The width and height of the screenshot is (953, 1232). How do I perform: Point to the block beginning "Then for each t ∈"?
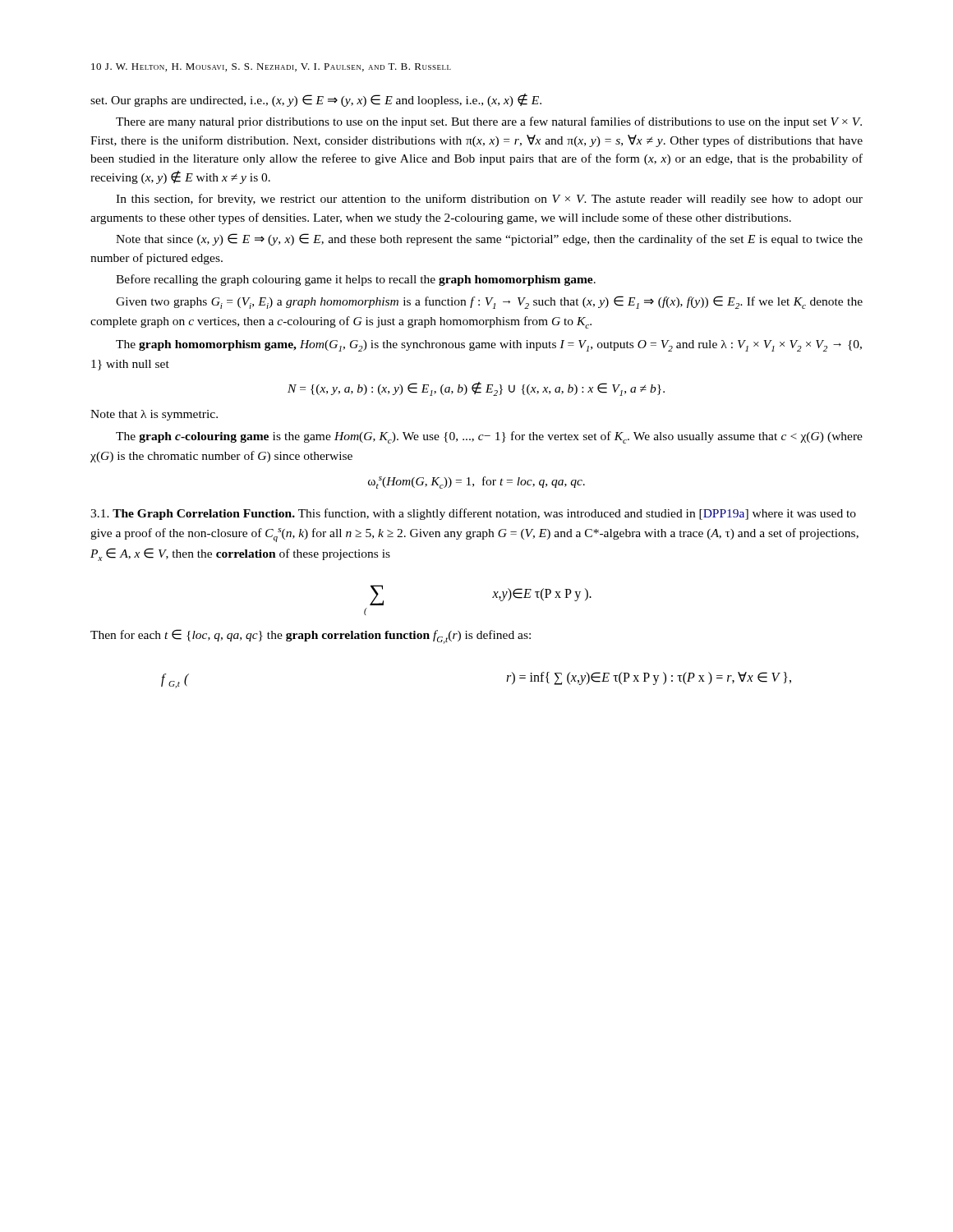tap(311, 636)
